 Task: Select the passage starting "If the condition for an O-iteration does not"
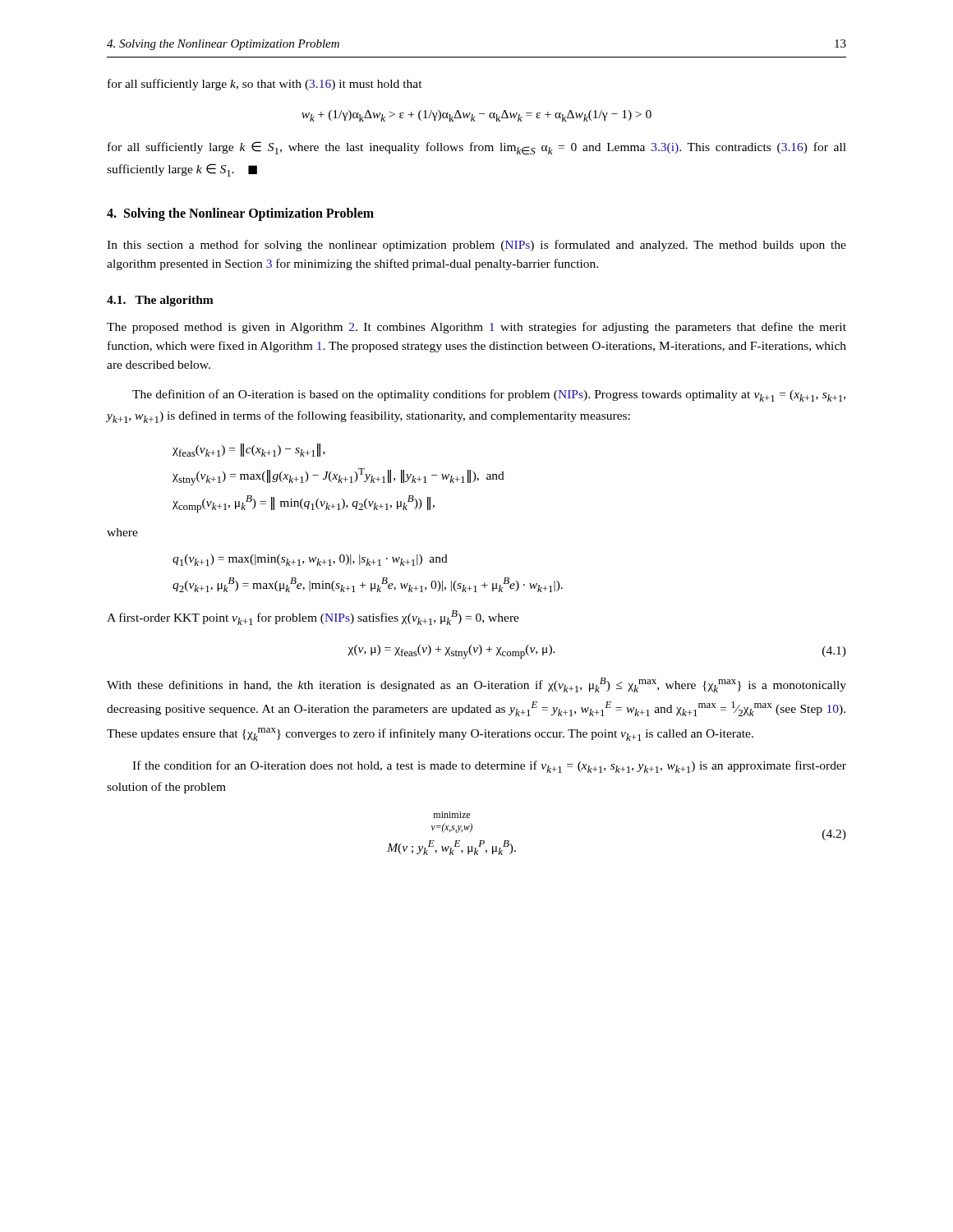tap(476, 776)
